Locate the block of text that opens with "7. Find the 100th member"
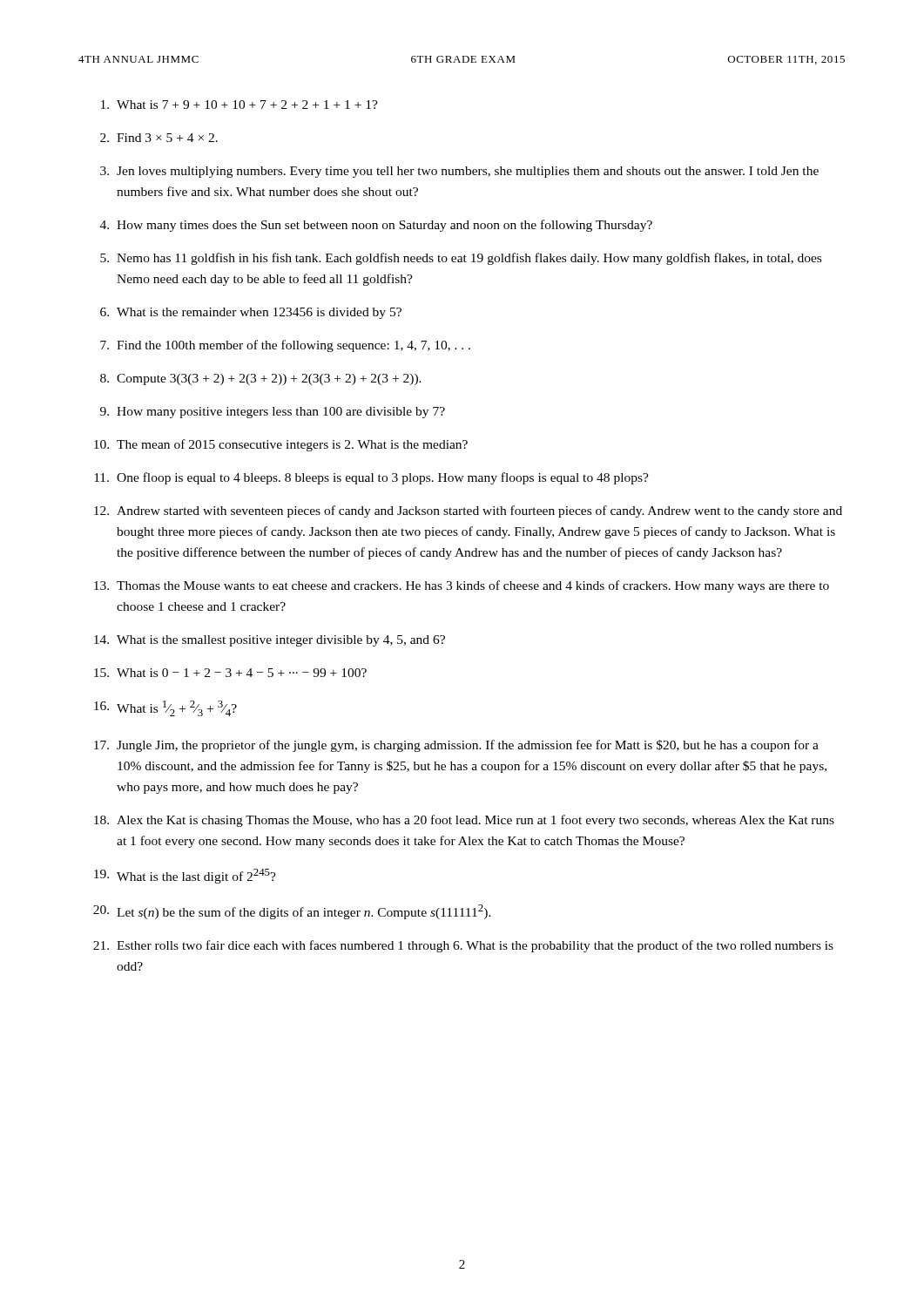This screenshot has height=1307, width=924. tap(462, 345)
